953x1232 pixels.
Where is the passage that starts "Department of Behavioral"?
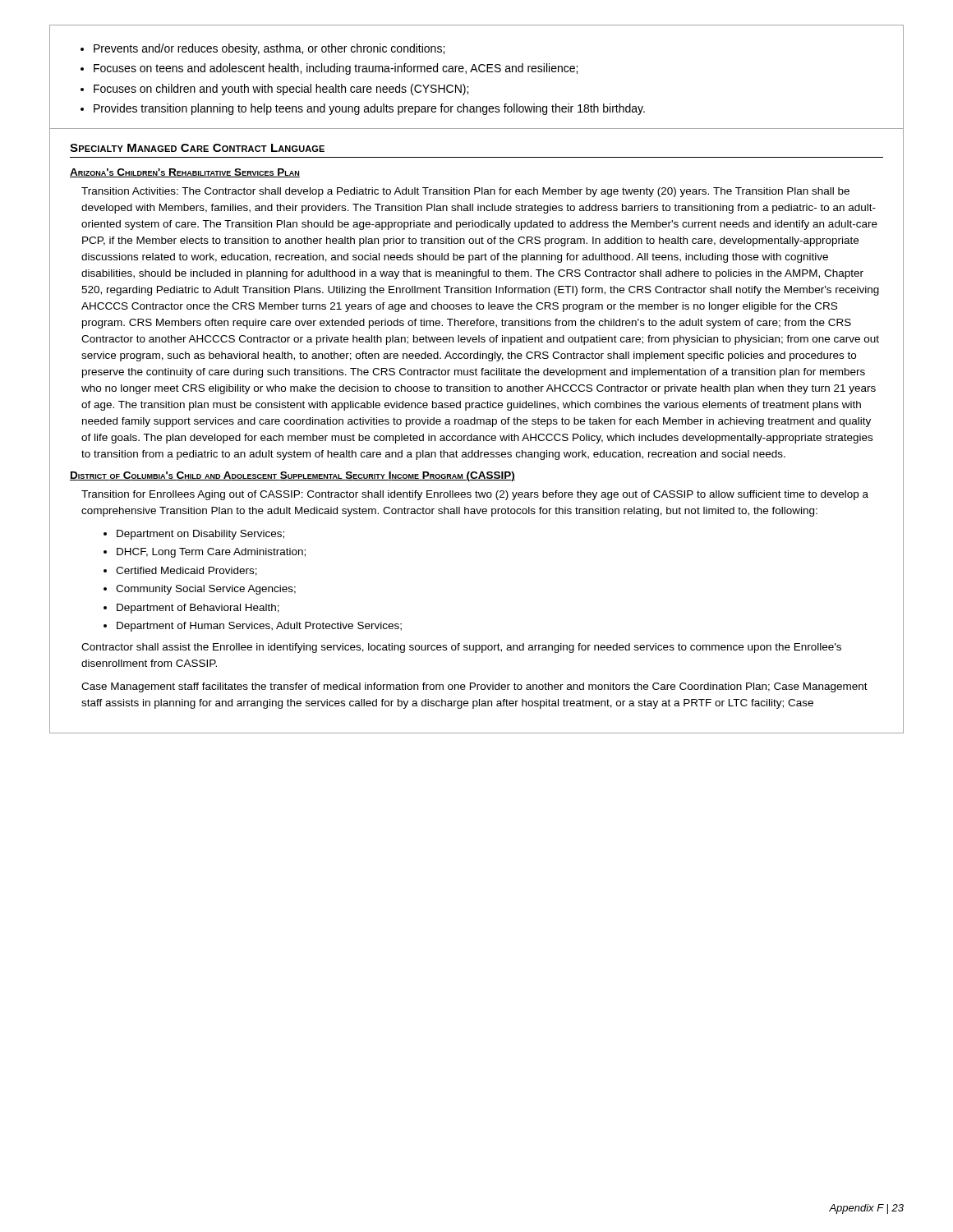(191, 609)
